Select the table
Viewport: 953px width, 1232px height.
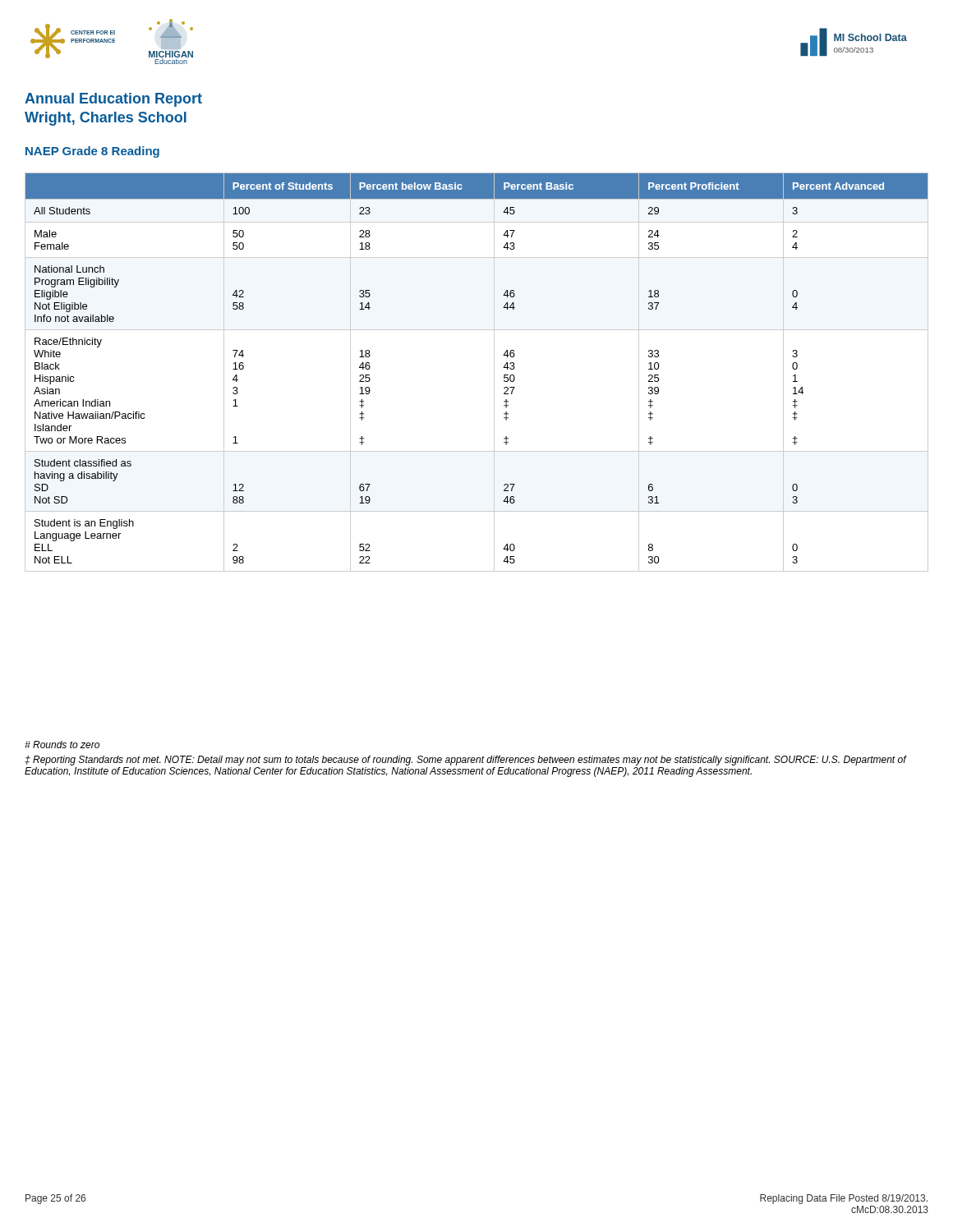[476, 372]
